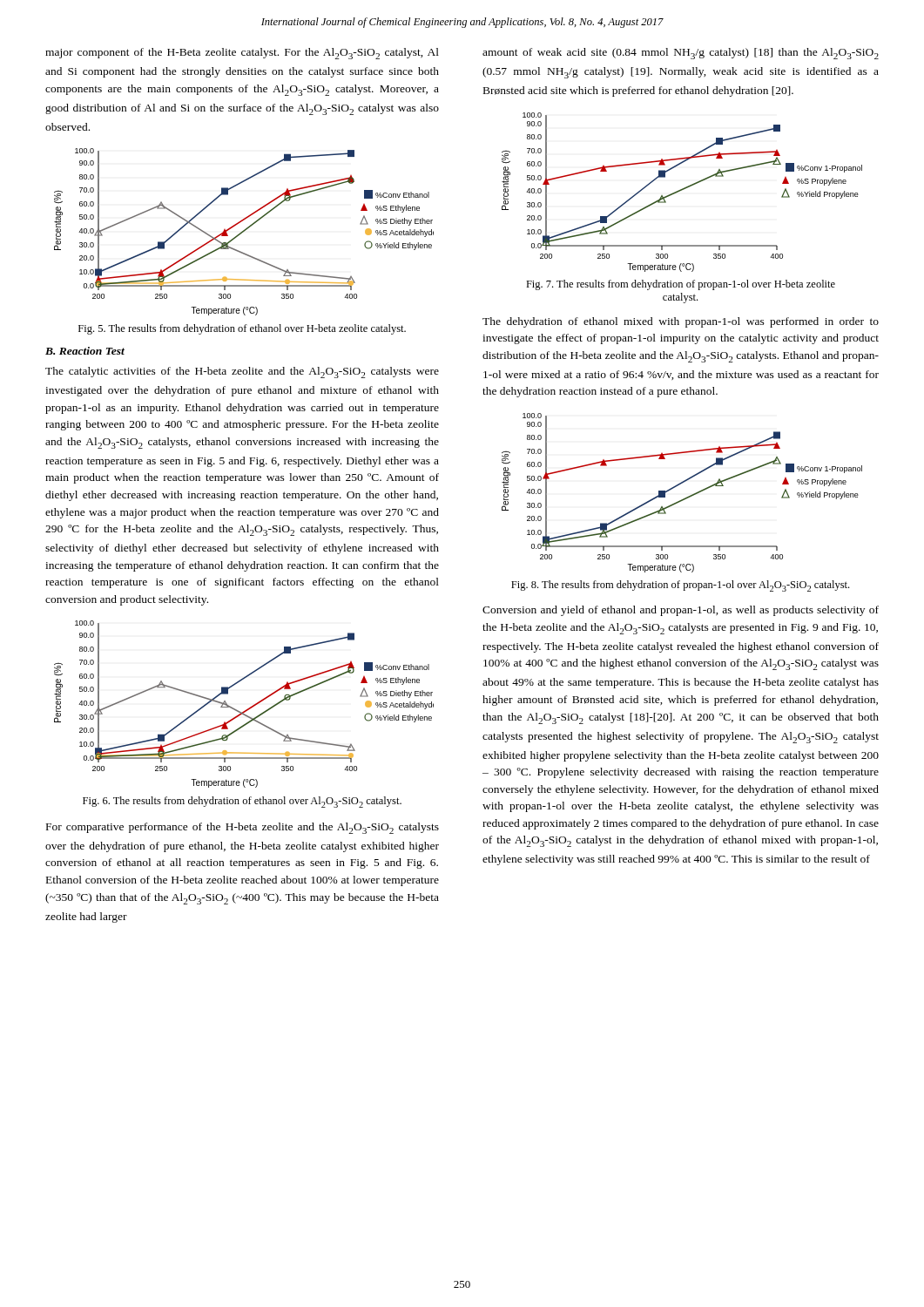The width and height of the screenshot is (924, 1307).
Task: Point to the region starting "Conversion and yield of ethanol and propan-1-ol,"
Action: click(x=681, y=735)
